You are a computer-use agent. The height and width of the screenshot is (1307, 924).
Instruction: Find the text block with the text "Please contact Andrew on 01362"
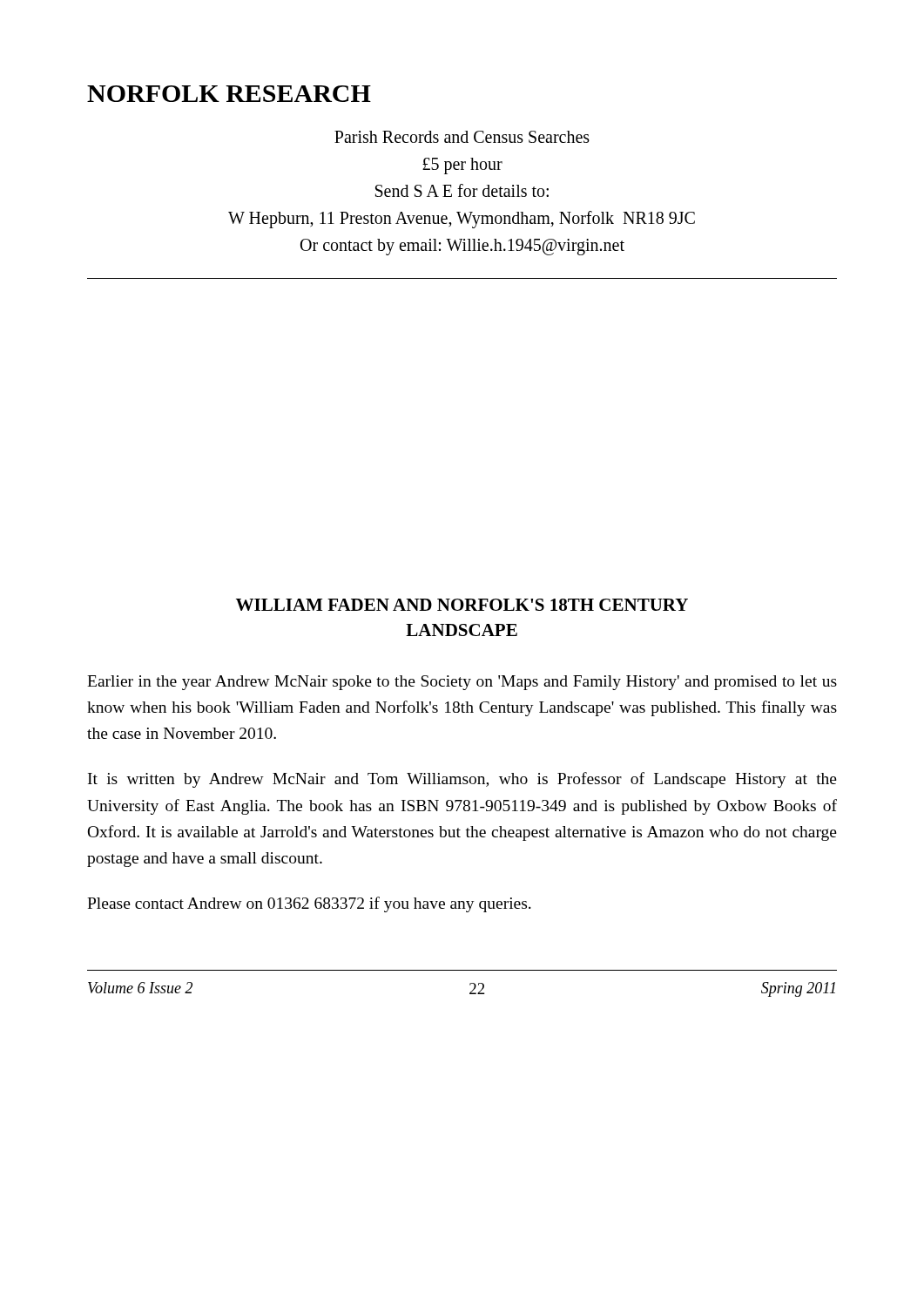(x=309, y=903)
